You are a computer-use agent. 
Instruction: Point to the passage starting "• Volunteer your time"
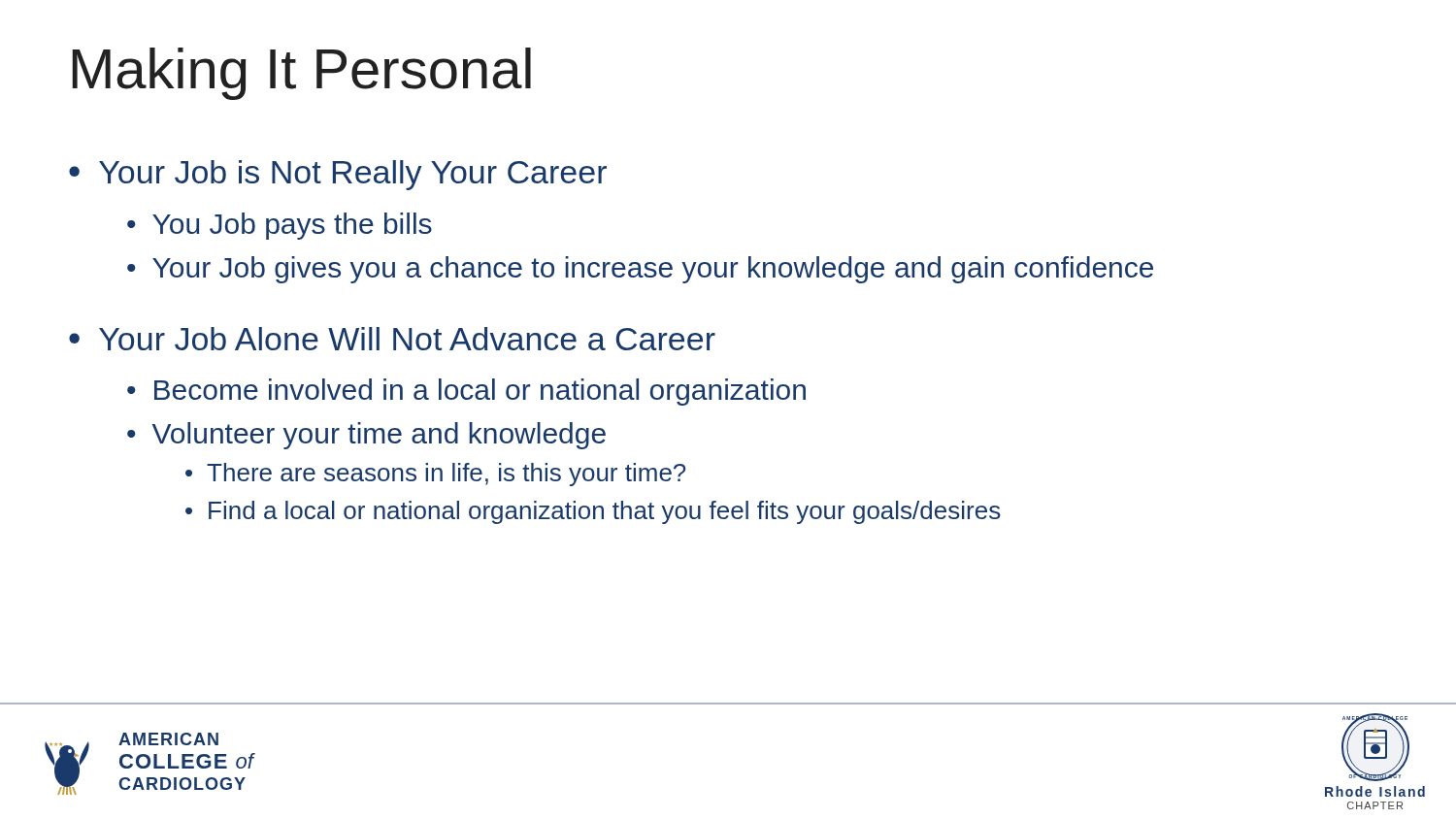(367, 433)
